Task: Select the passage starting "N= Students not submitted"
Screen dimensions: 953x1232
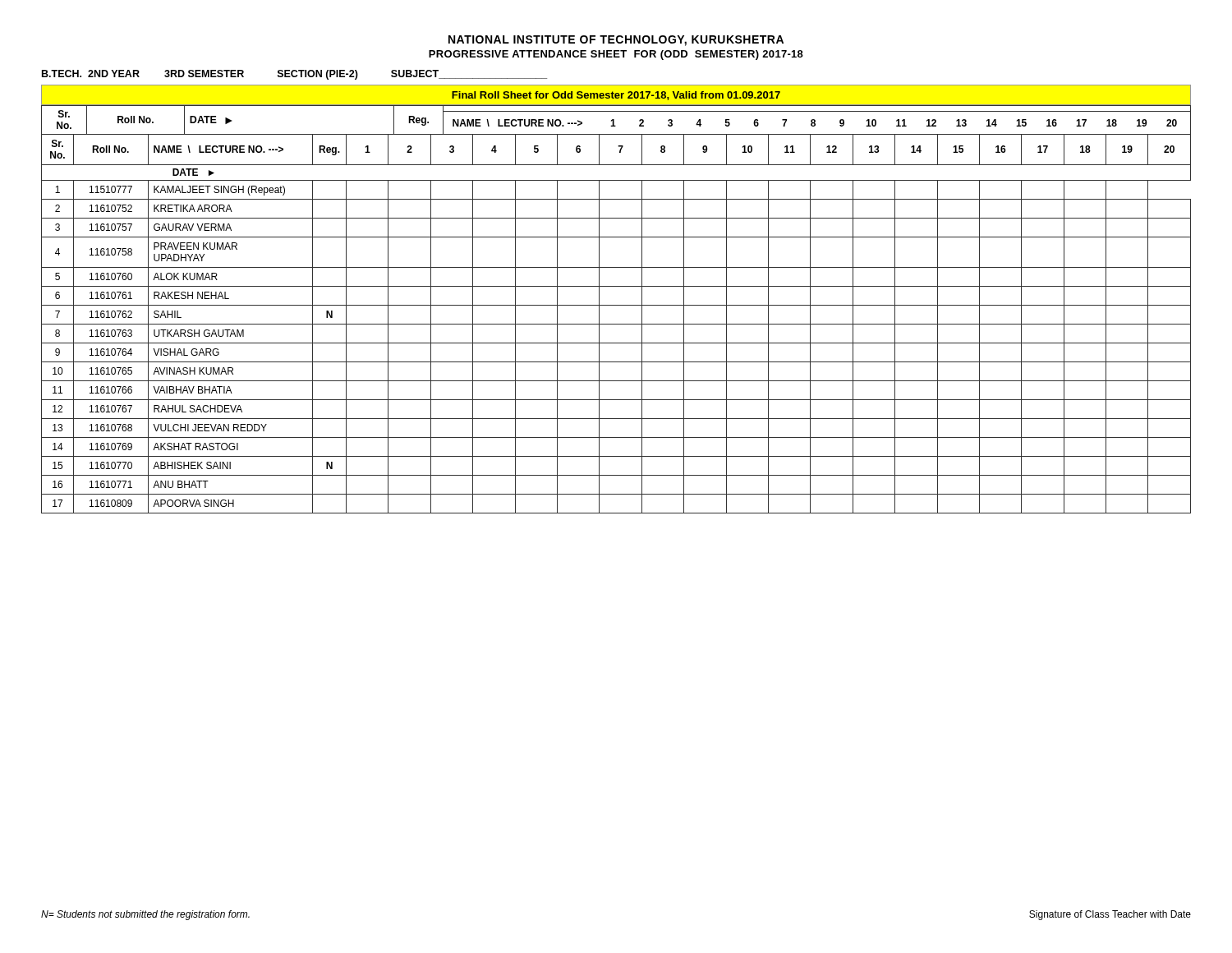Action: (x=146, y=914)
